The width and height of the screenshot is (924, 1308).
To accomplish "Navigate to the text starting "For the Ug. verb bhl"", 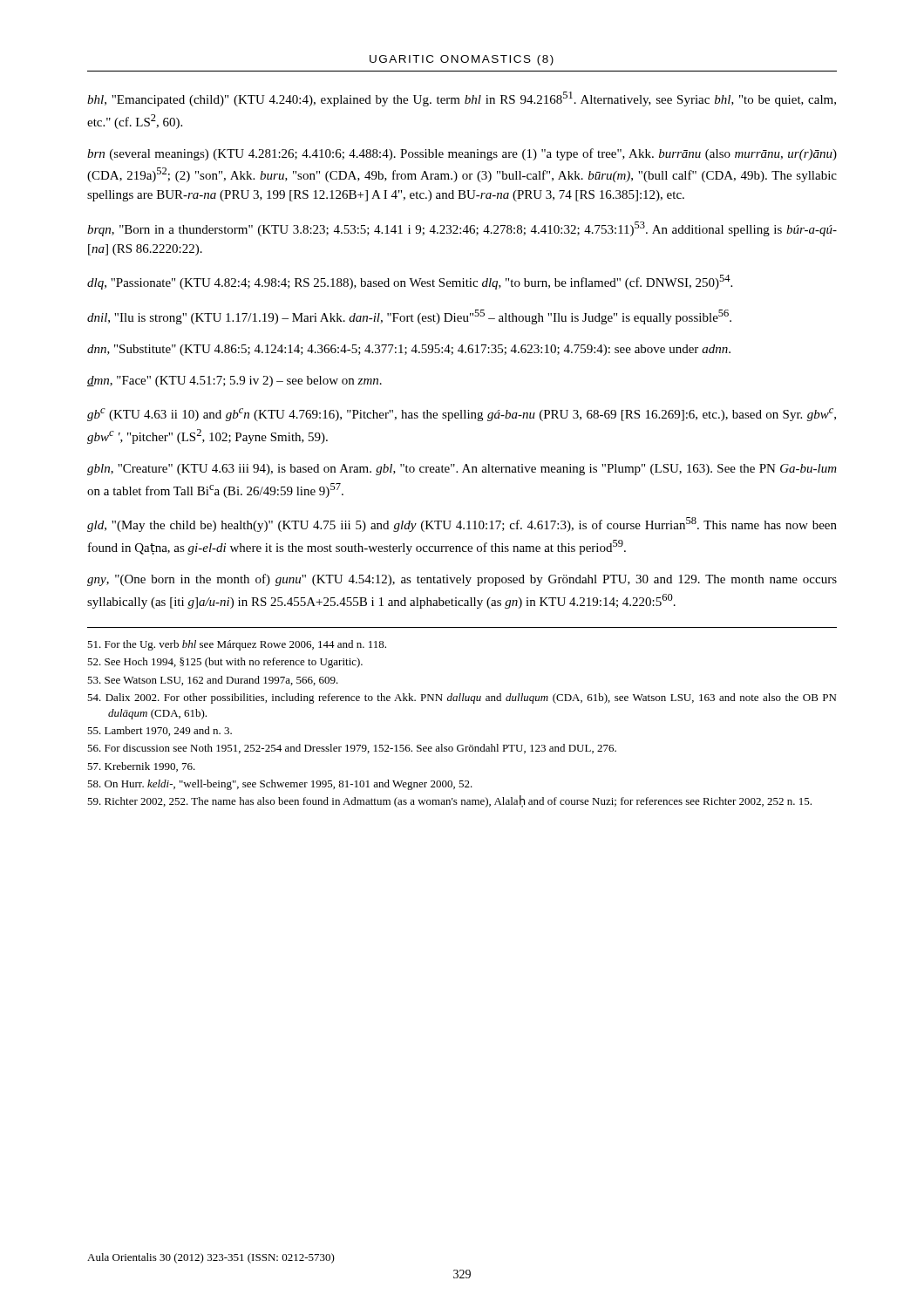I will (x=237, y=645).
